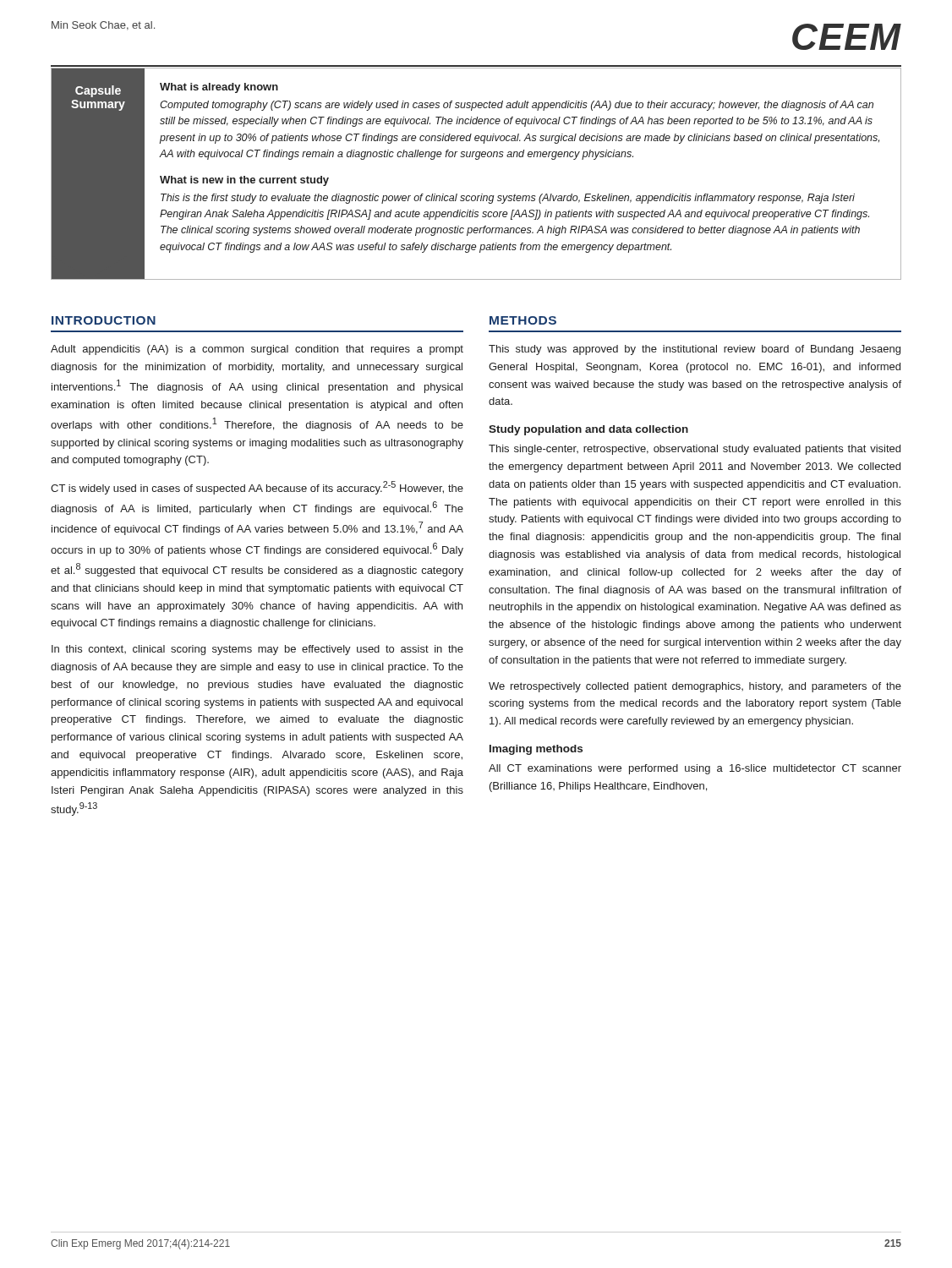Select the text block containing "This single-center, retrospective,"
The height and width of the screenshot is (1268, 952).
coord(695,554)
